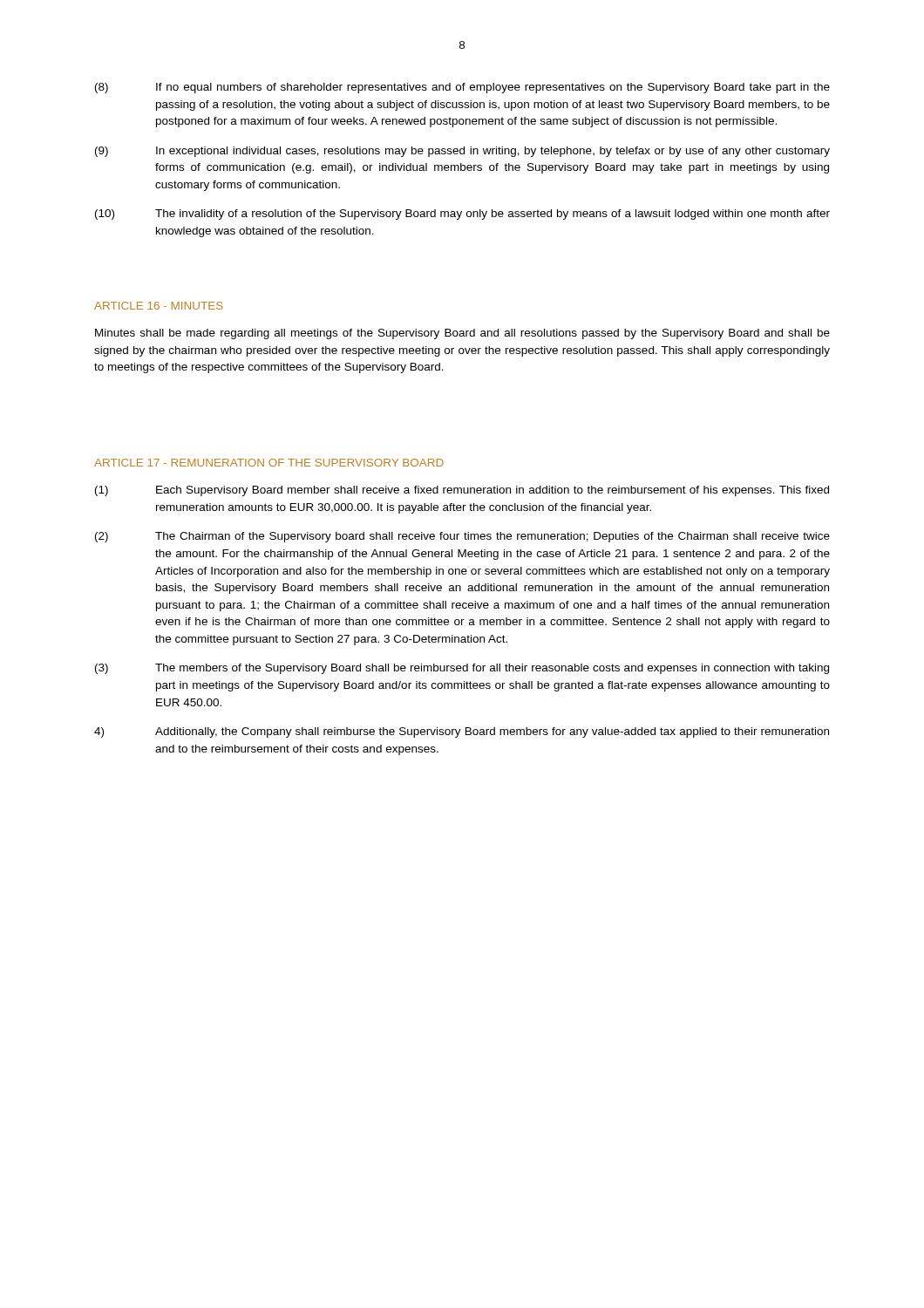Navigate to the block starting "(8) If no equal numbers of shareholder representatives"
Image resolution: width=924 pixels, height=1308 pixels.
click(x=462, y=104)
